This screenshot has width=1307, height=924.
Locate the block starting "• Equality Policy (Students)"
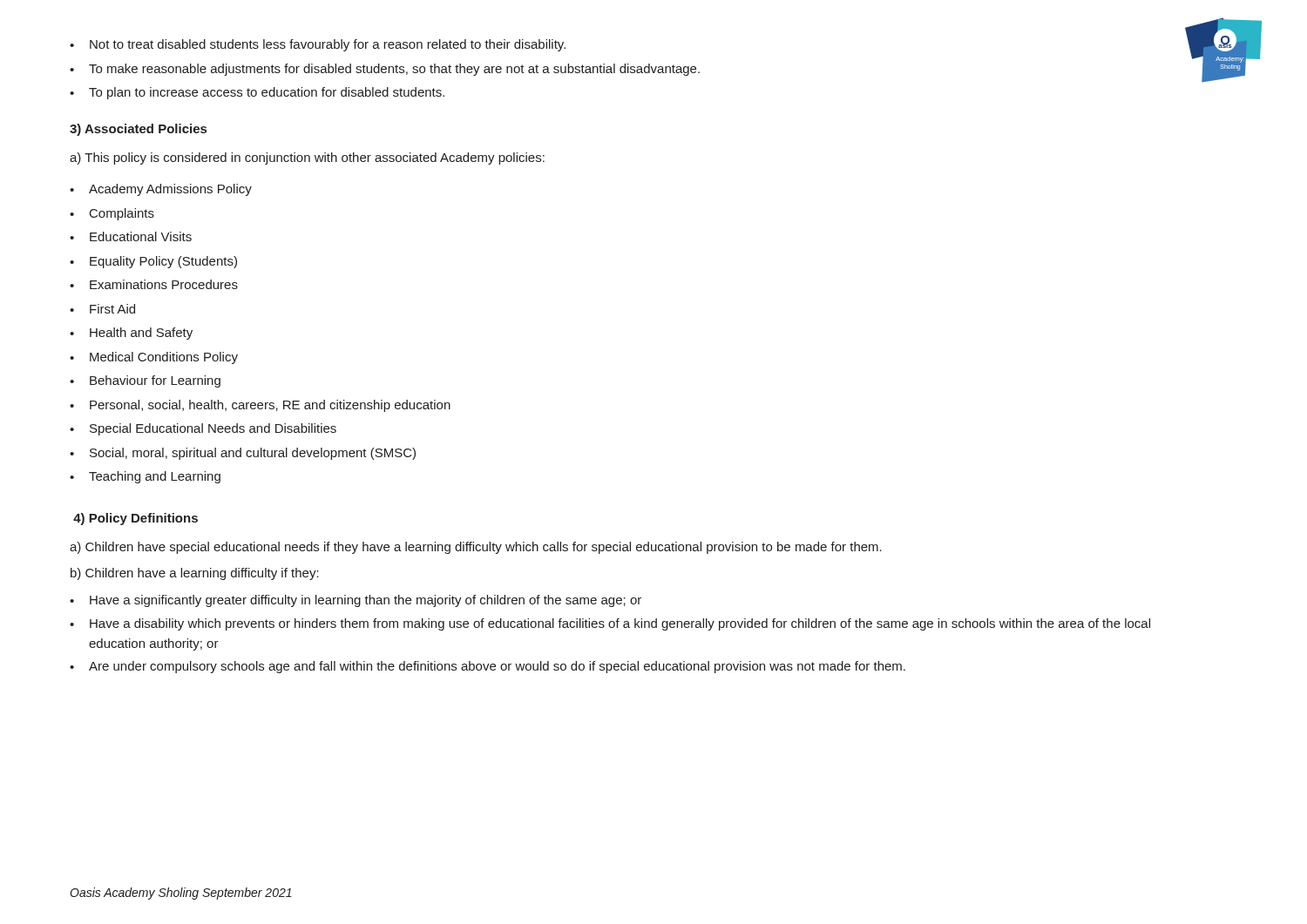pos(153,262)
